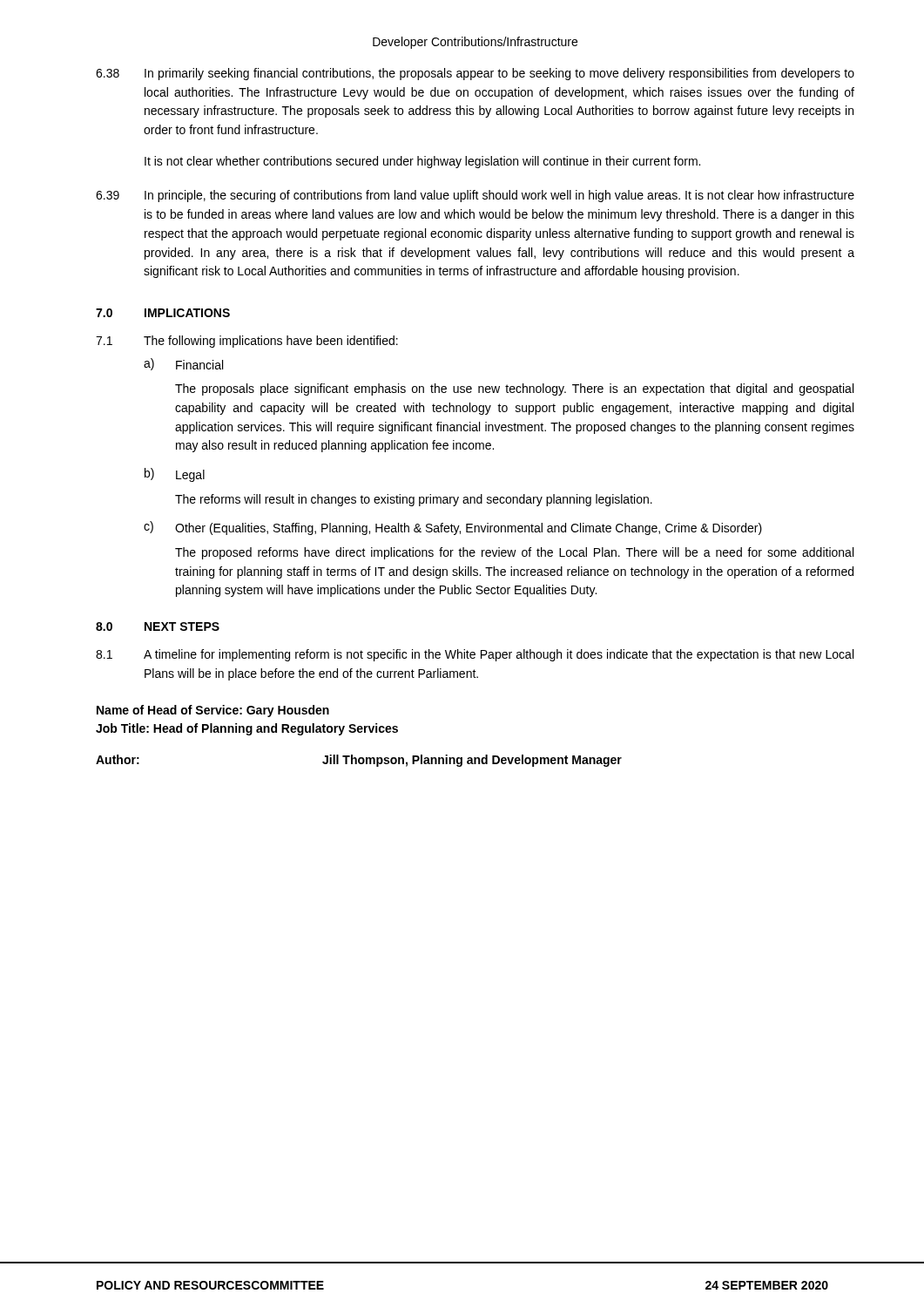
Task: Point to the block starting "It is not clear whether contributions"
Action: coord(423,161)
